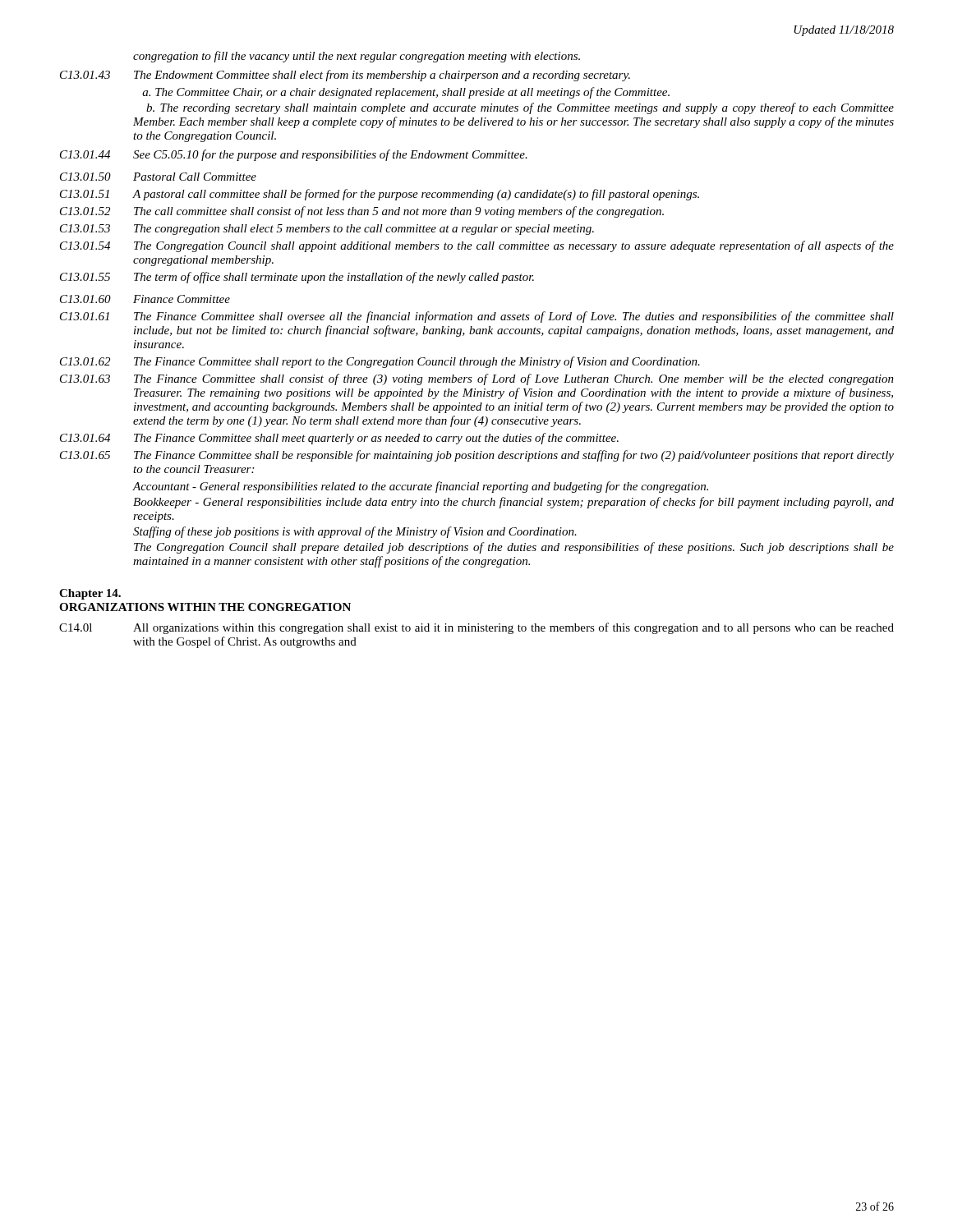
Task: Find the passage starting "C13.01.64 The Finance"
Action: coord(339,438)
